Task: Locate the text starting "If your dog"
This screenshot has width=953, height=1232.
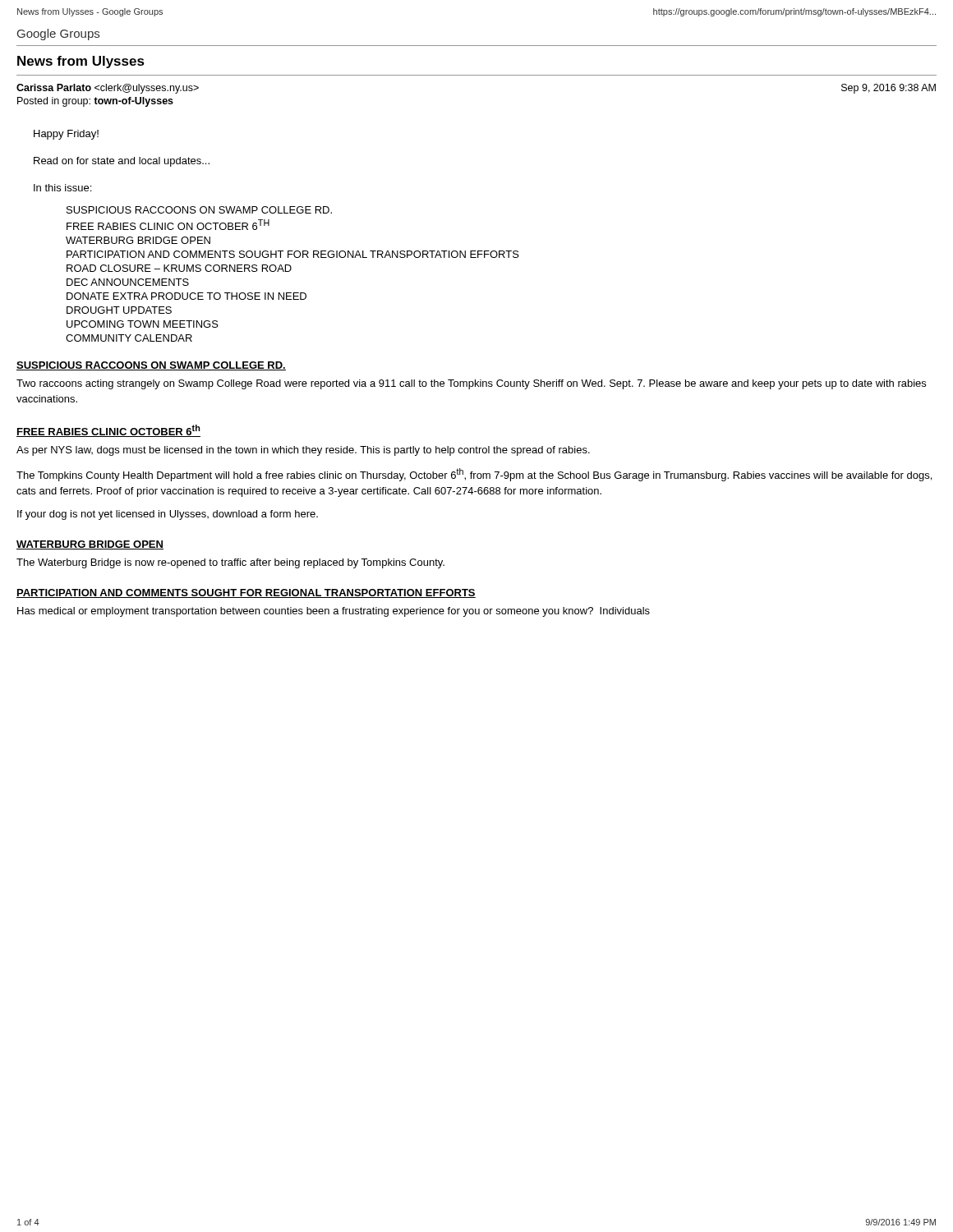Action: 167,514
